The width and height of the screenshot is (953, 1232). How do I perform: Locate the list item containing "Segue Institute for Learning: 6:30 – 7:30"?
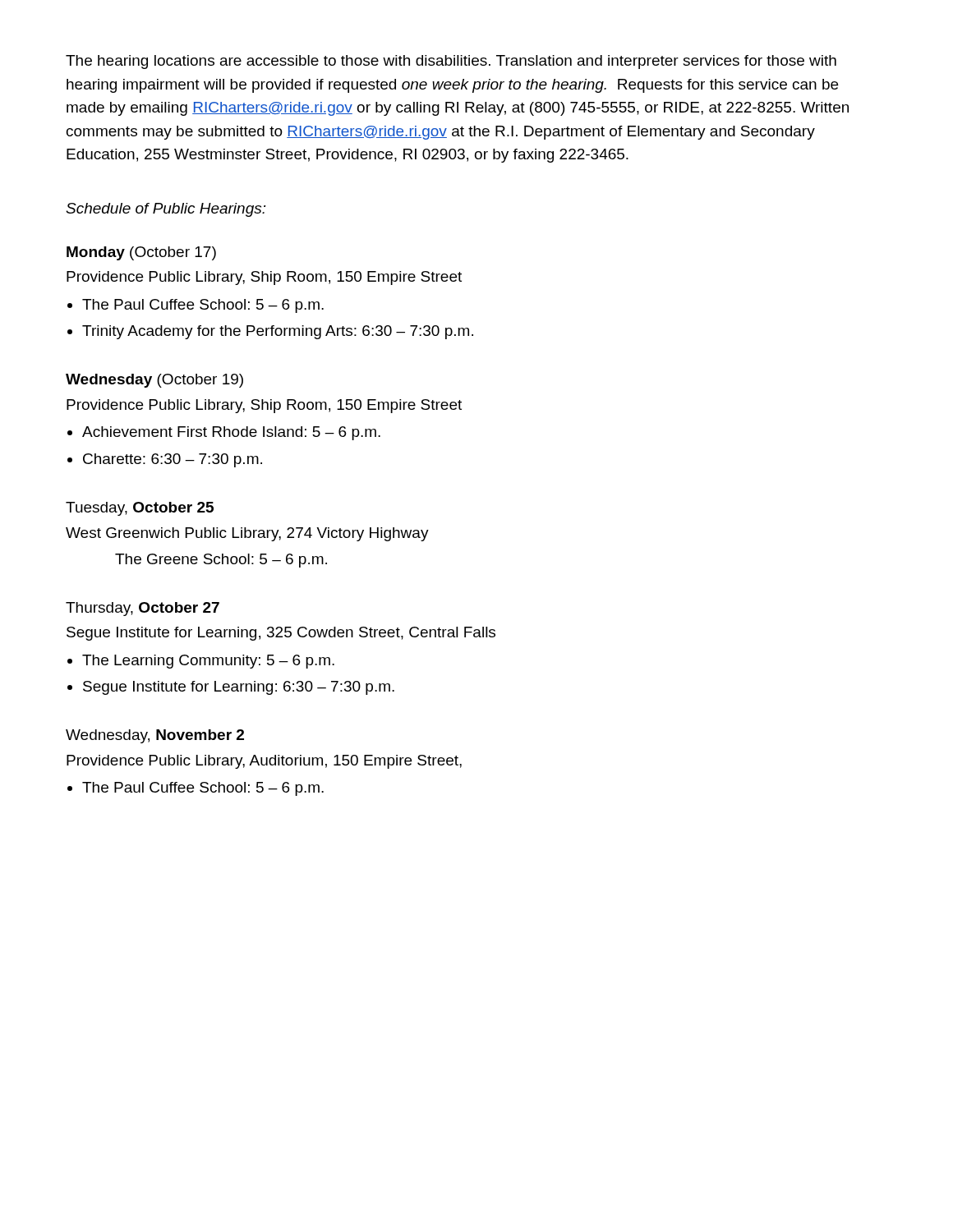click(x=239, y=686)
